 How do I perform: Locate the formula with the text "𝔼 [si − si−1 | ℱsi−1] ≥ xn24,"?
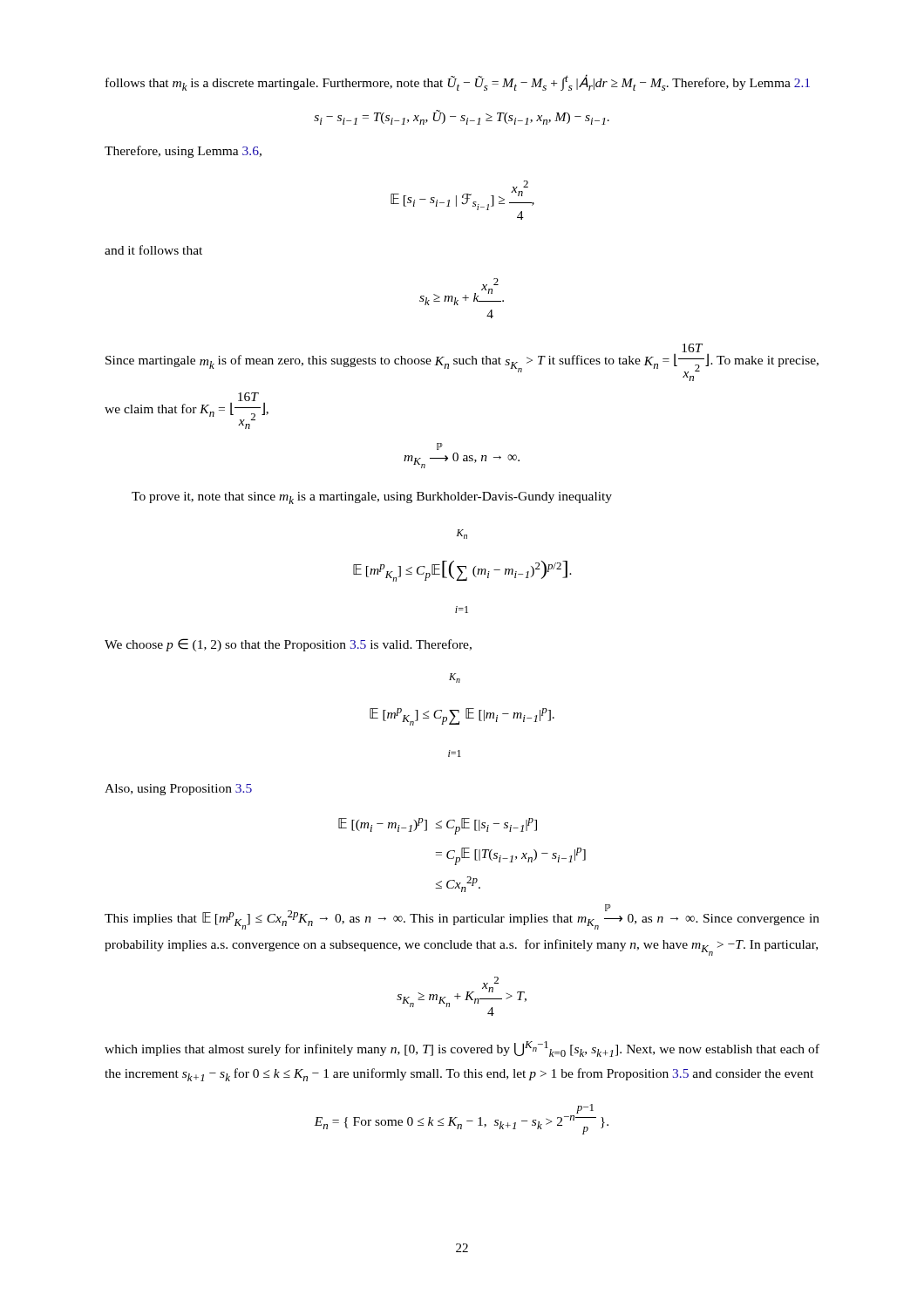coord(462,200)
